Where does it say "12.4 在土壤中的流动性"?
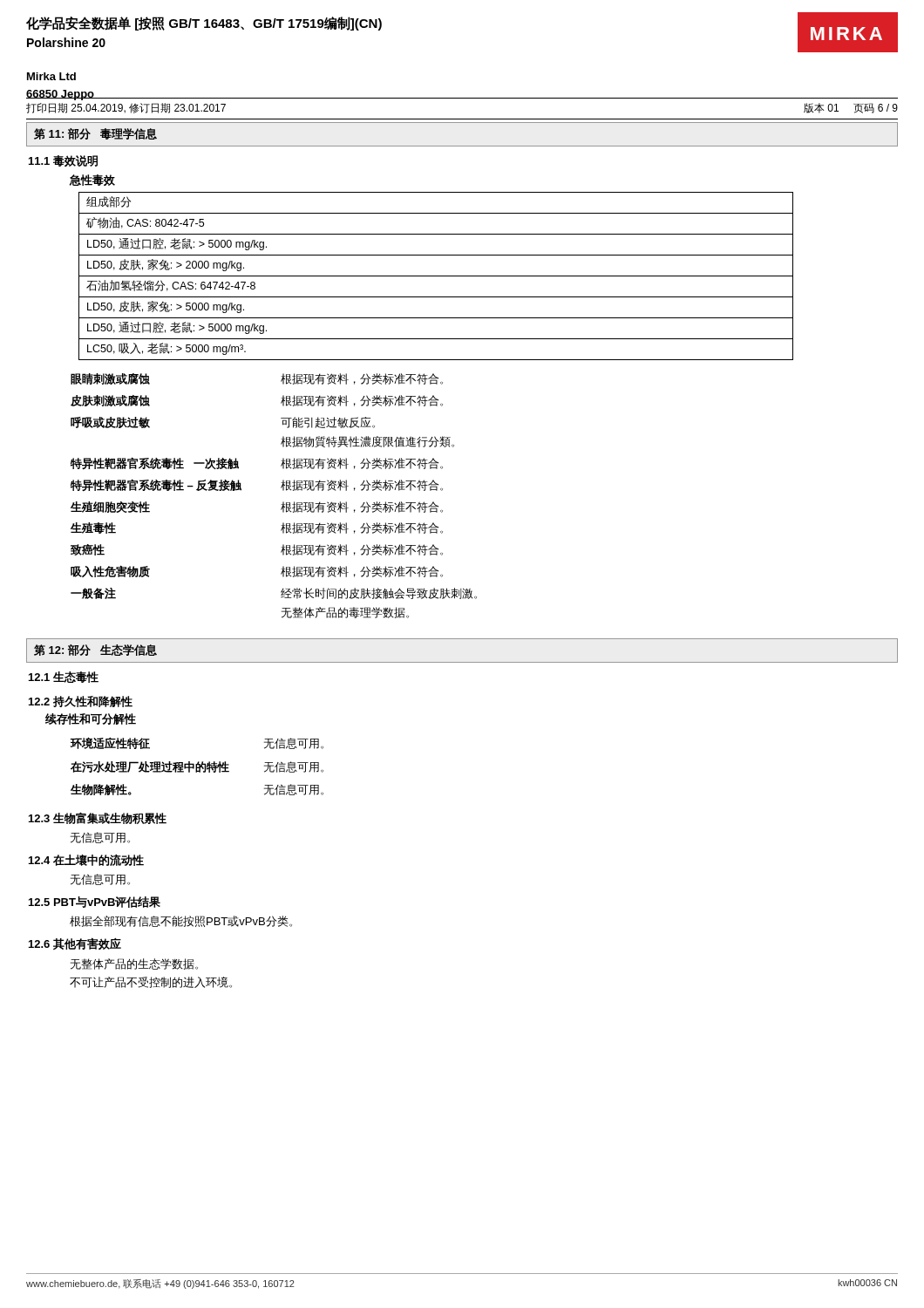Viewport: 924px width, 1308px height. 86,860
